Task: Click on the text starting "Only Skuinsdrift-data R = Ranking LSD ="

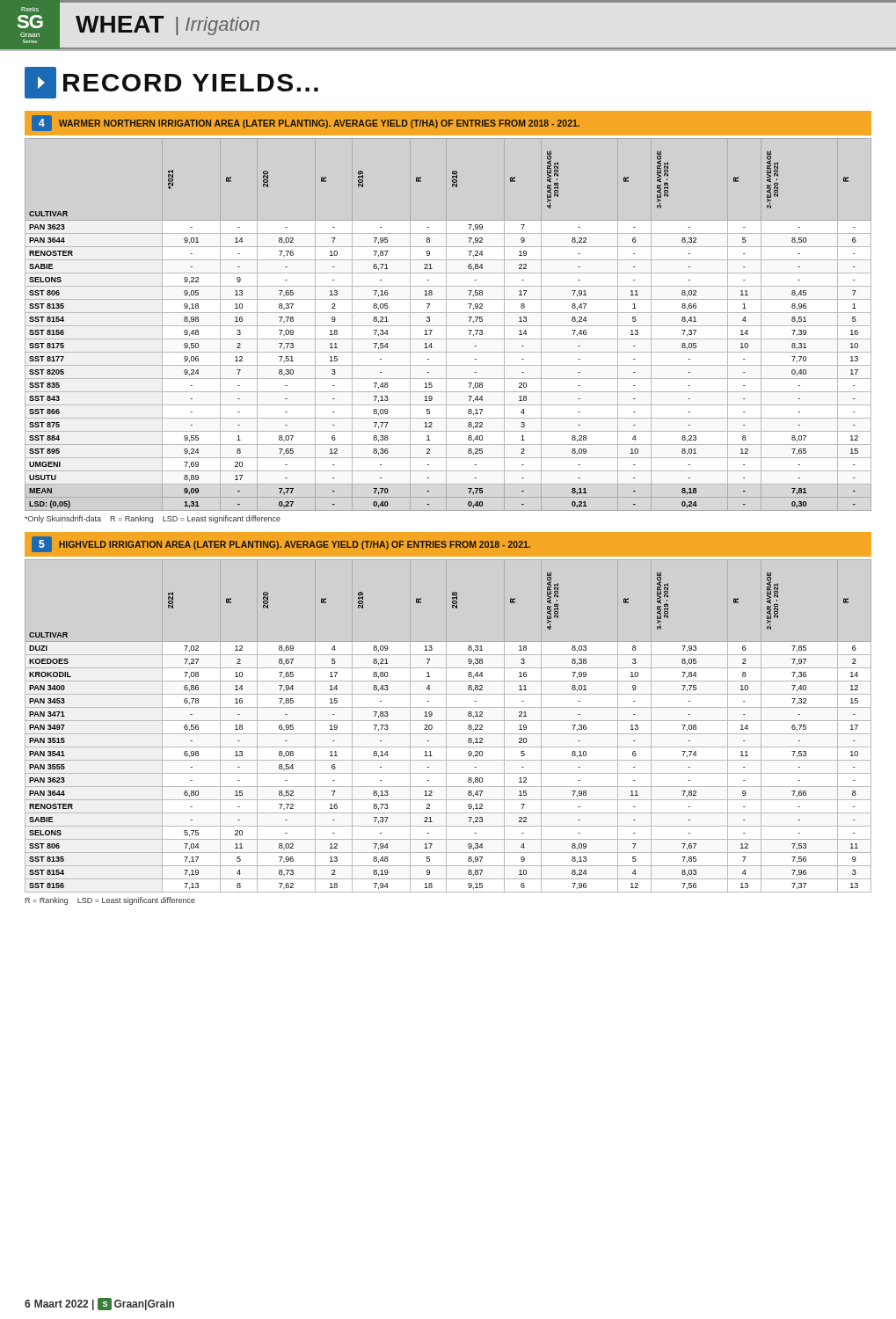Action: [x=153, y=519]
